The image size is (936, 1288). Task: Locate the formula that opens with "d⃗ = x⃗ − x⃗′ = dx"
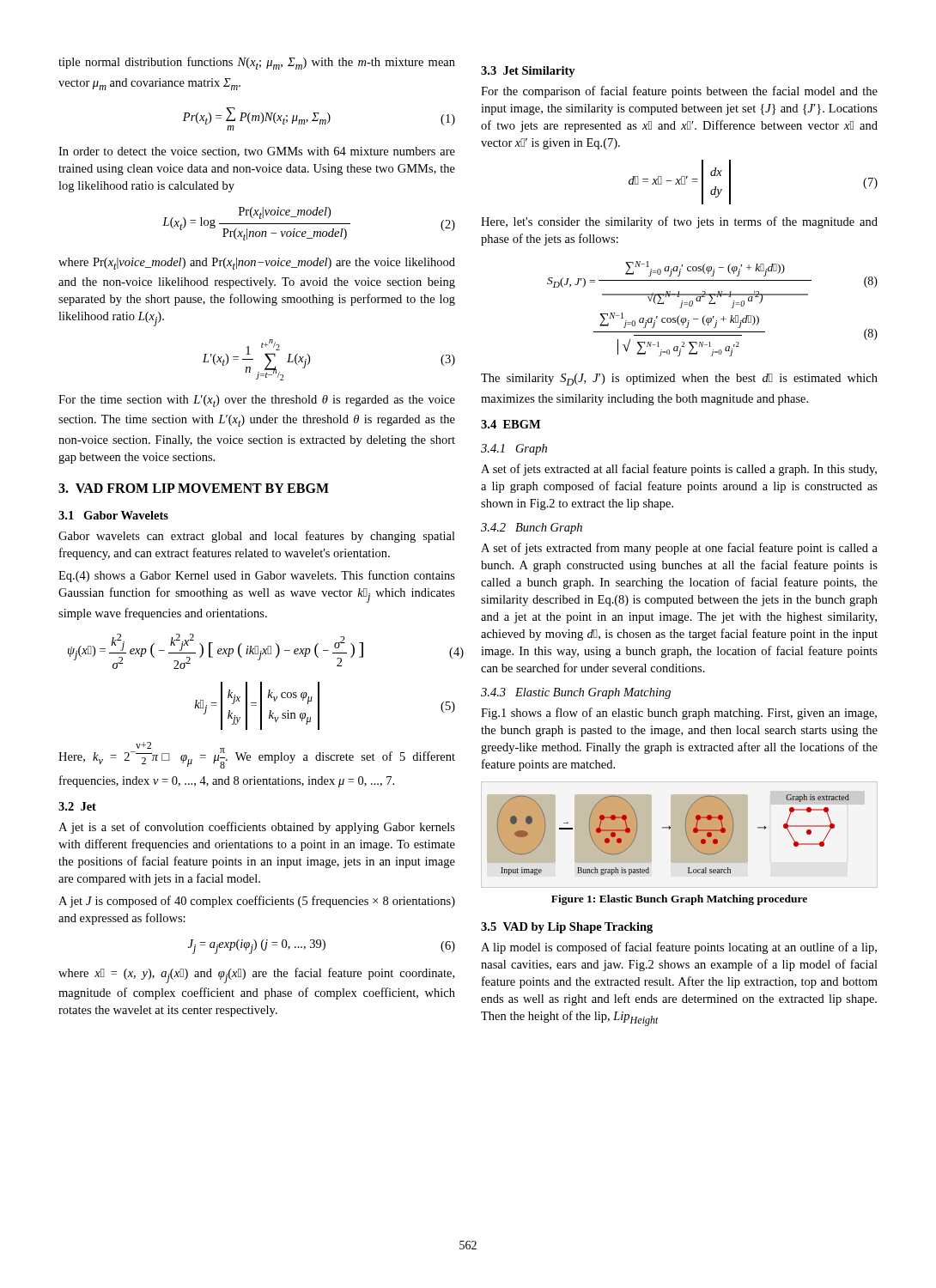click(679, 182)
